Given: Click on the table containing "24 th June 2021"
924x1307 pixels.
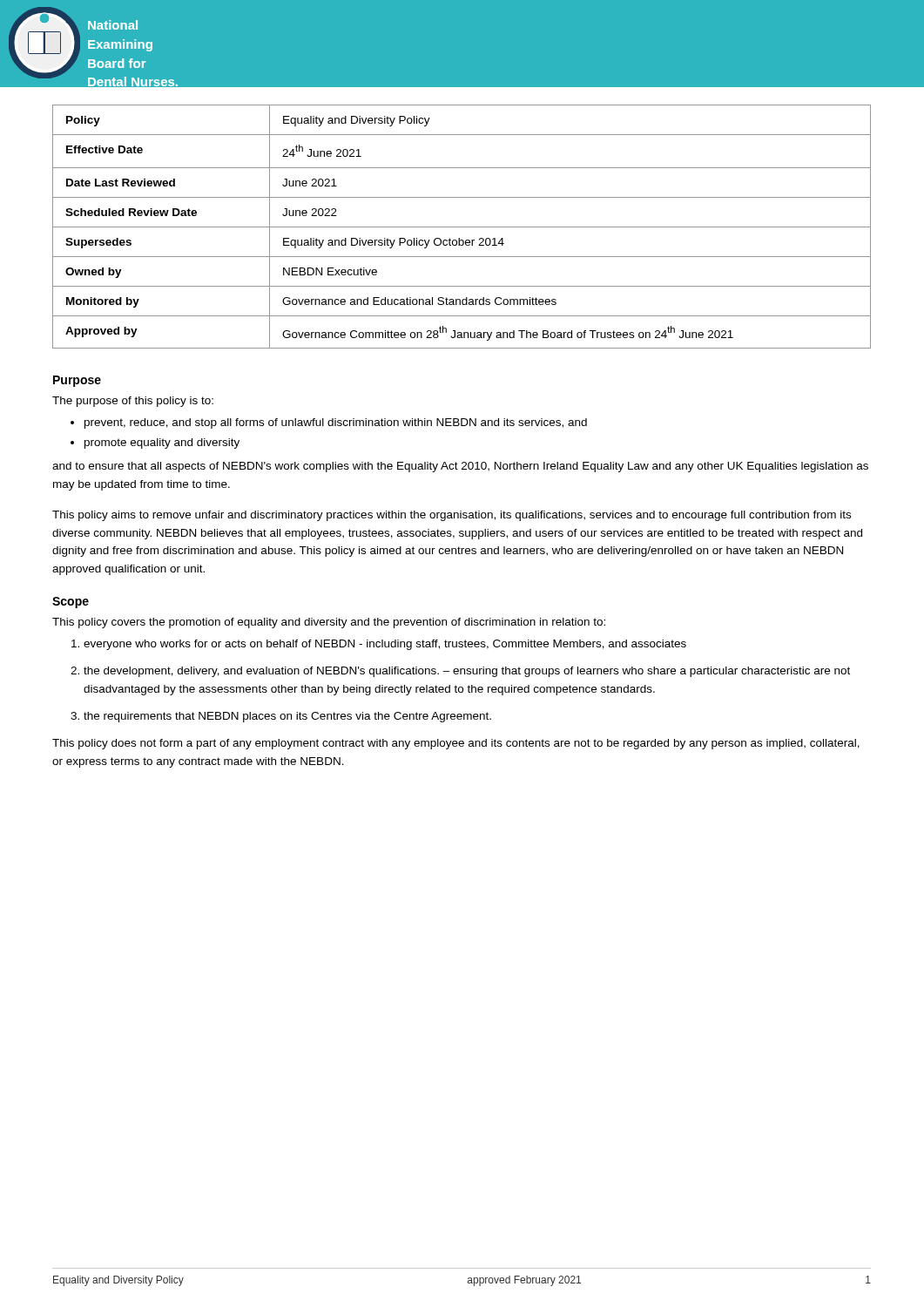Looking at the screenshot, I should pos(462,227).
